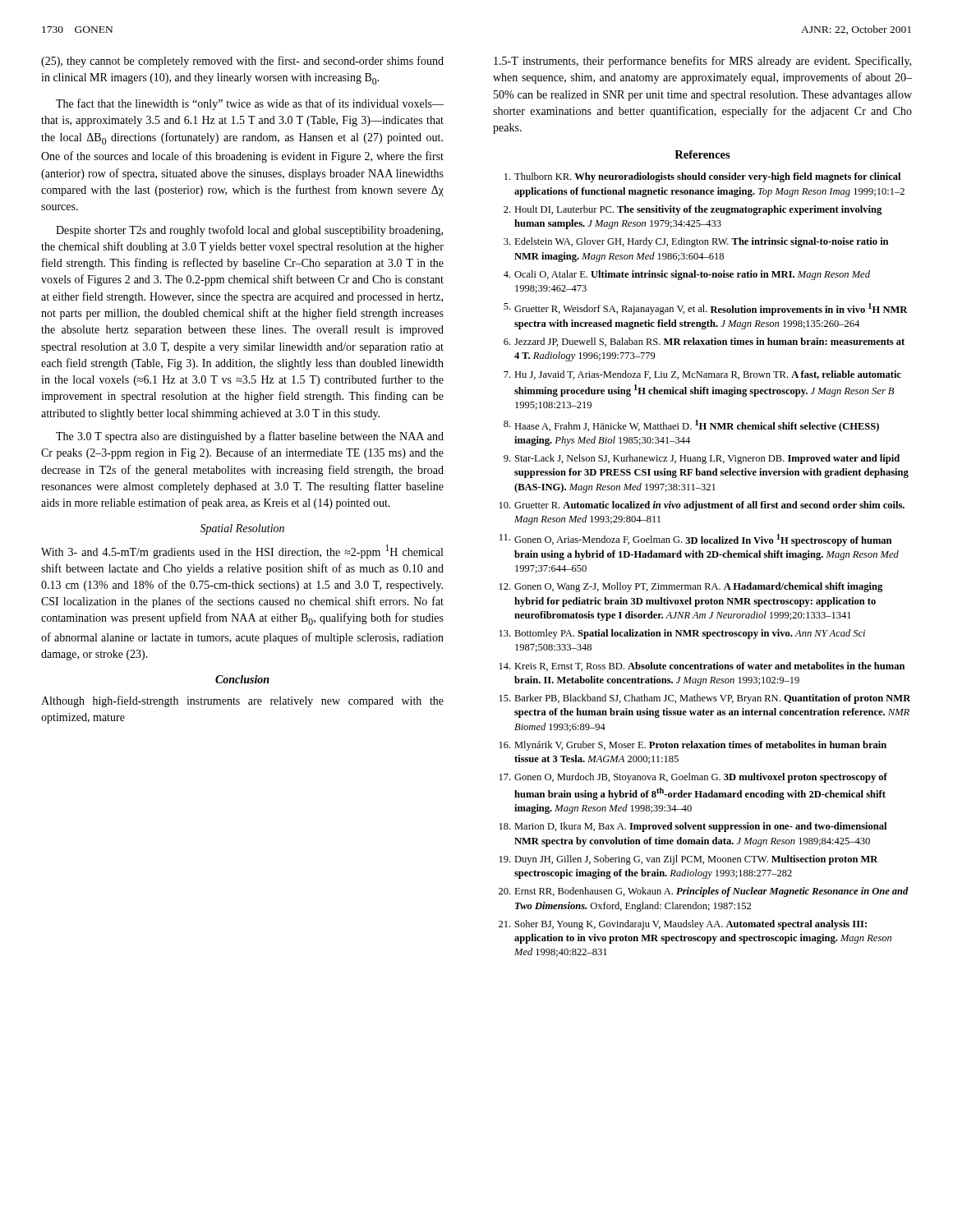Select the list item with the text "Thulborn KR. Why neuroradiologists should consider"

tap(702, 565)
